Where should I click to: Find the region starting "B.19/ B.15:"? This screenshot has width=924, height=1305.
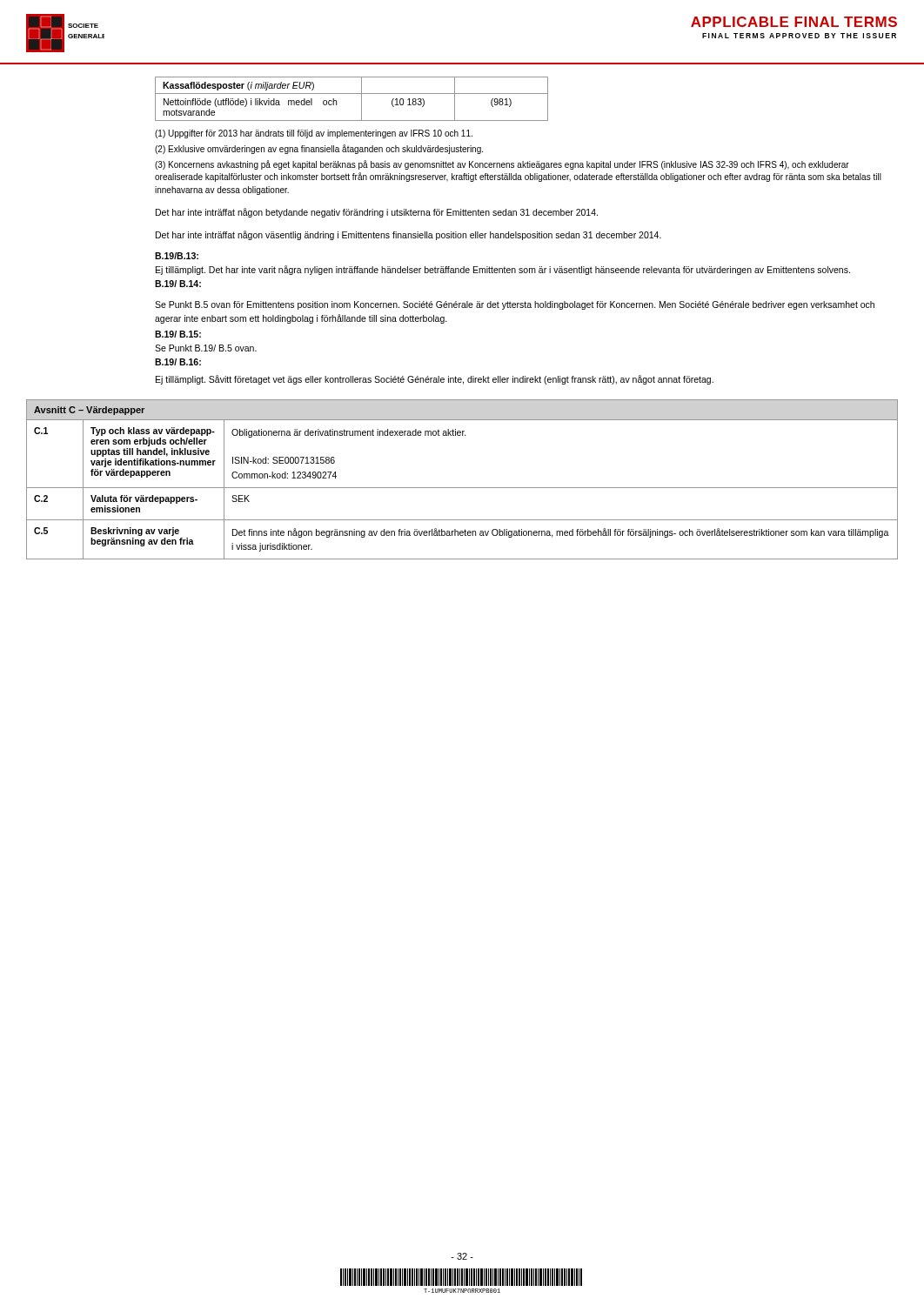click(x=178, y=334)
